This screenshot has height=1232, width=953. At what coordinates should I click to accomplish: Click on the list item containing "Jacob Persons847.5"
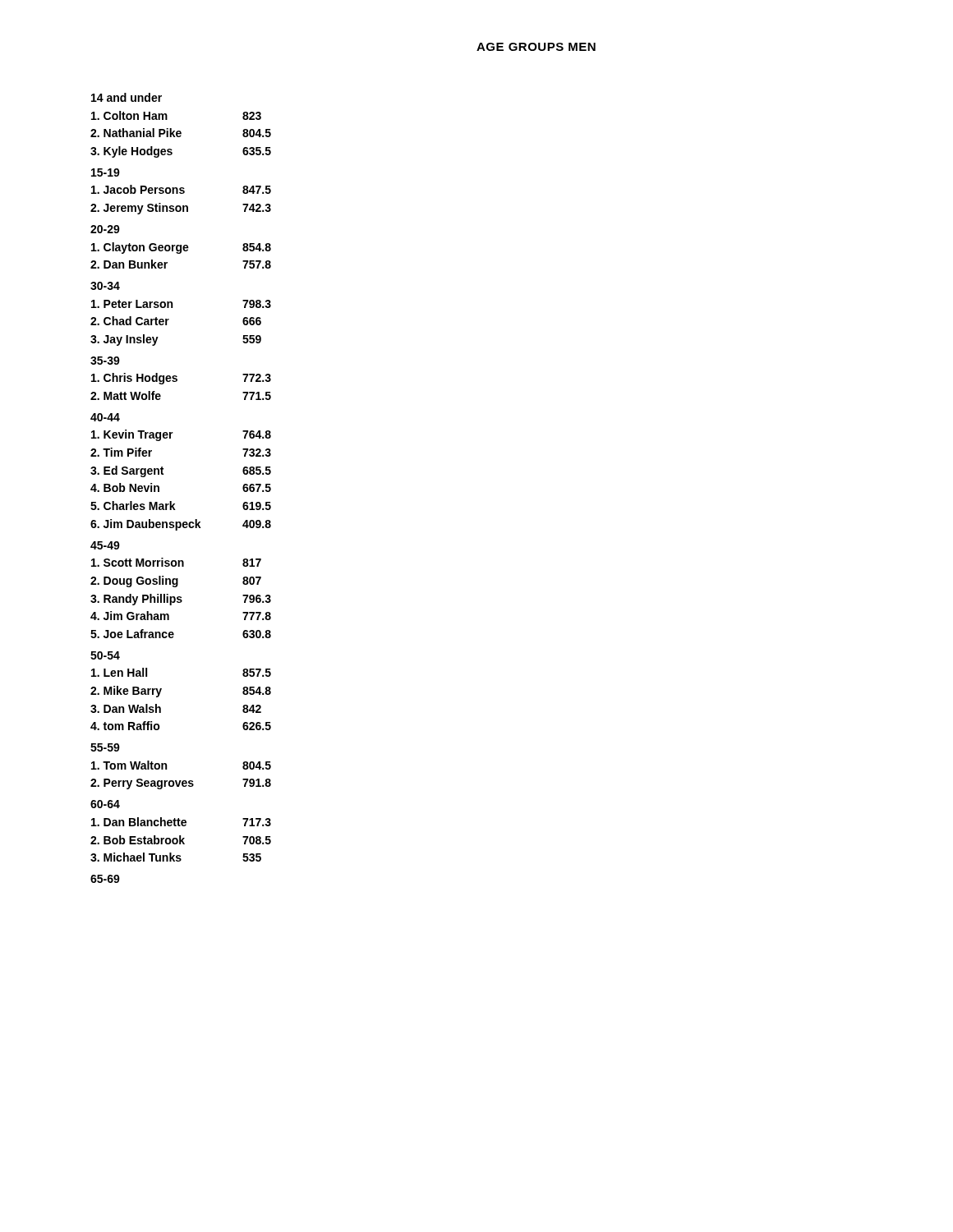(191, 191)
